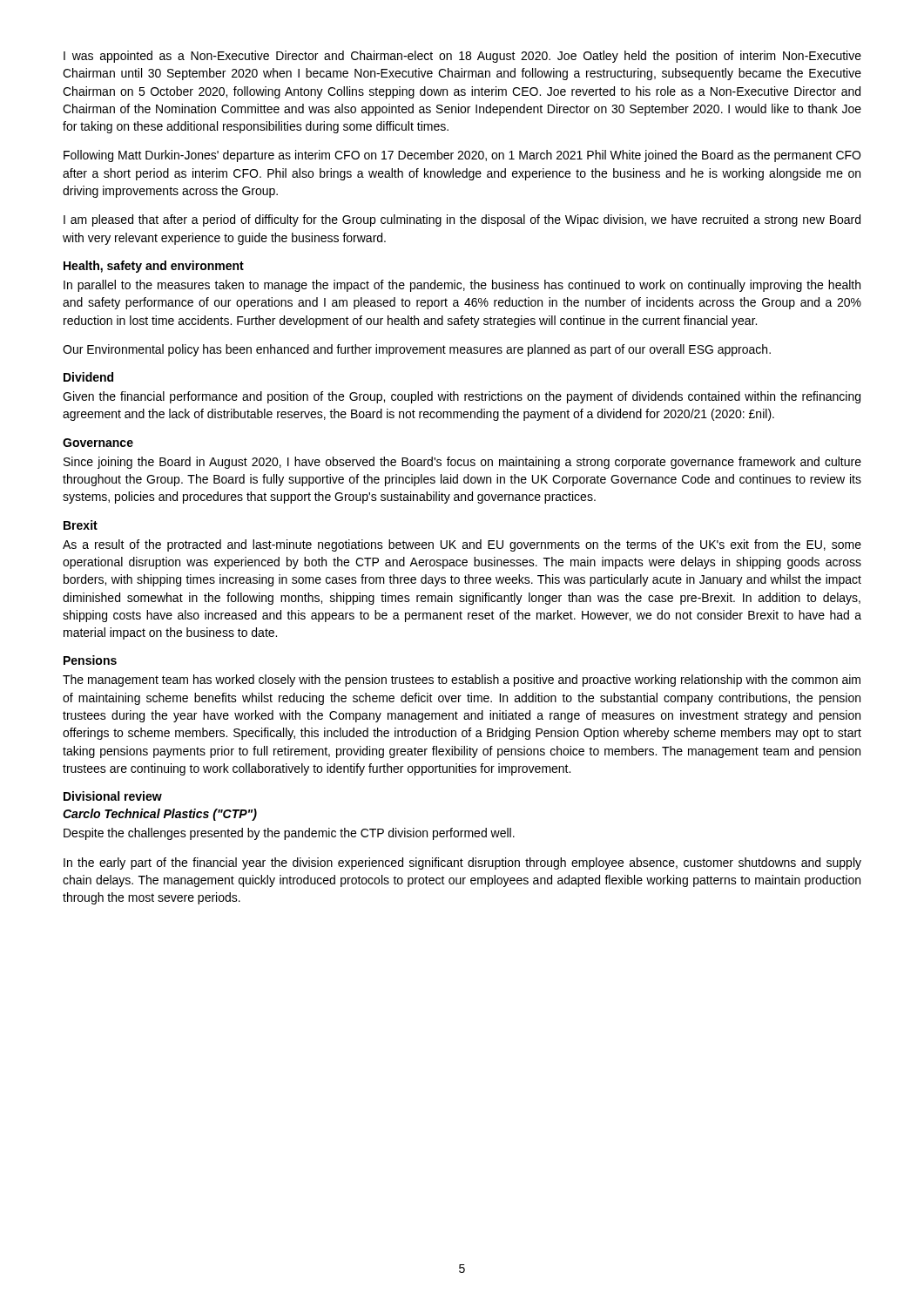The image size is (924, 1307).
Task: Locate the text starting "I was appointed"
Action: pos(462,91)
